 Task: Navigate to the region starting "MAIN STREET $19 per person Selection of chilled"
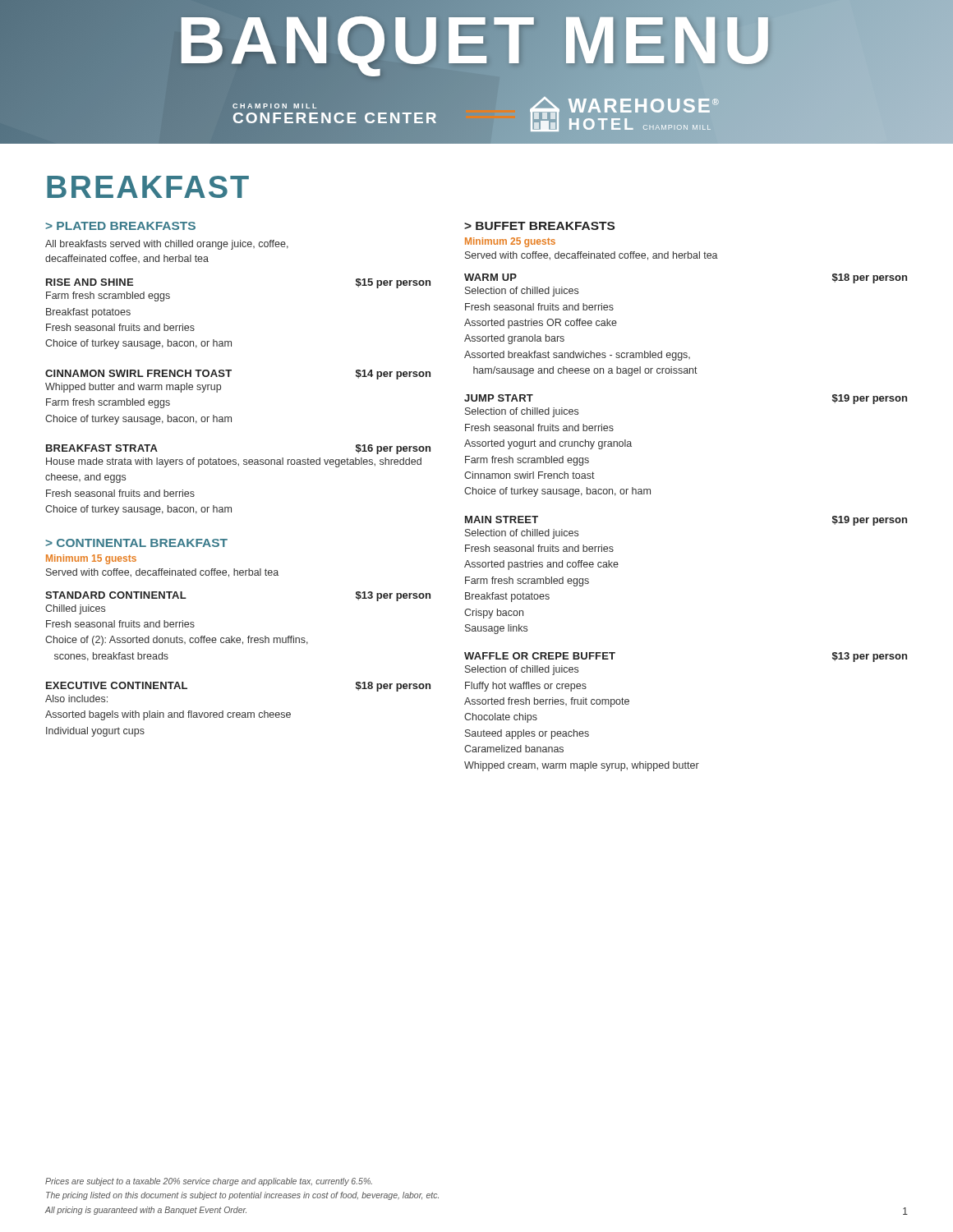point(499,520)
